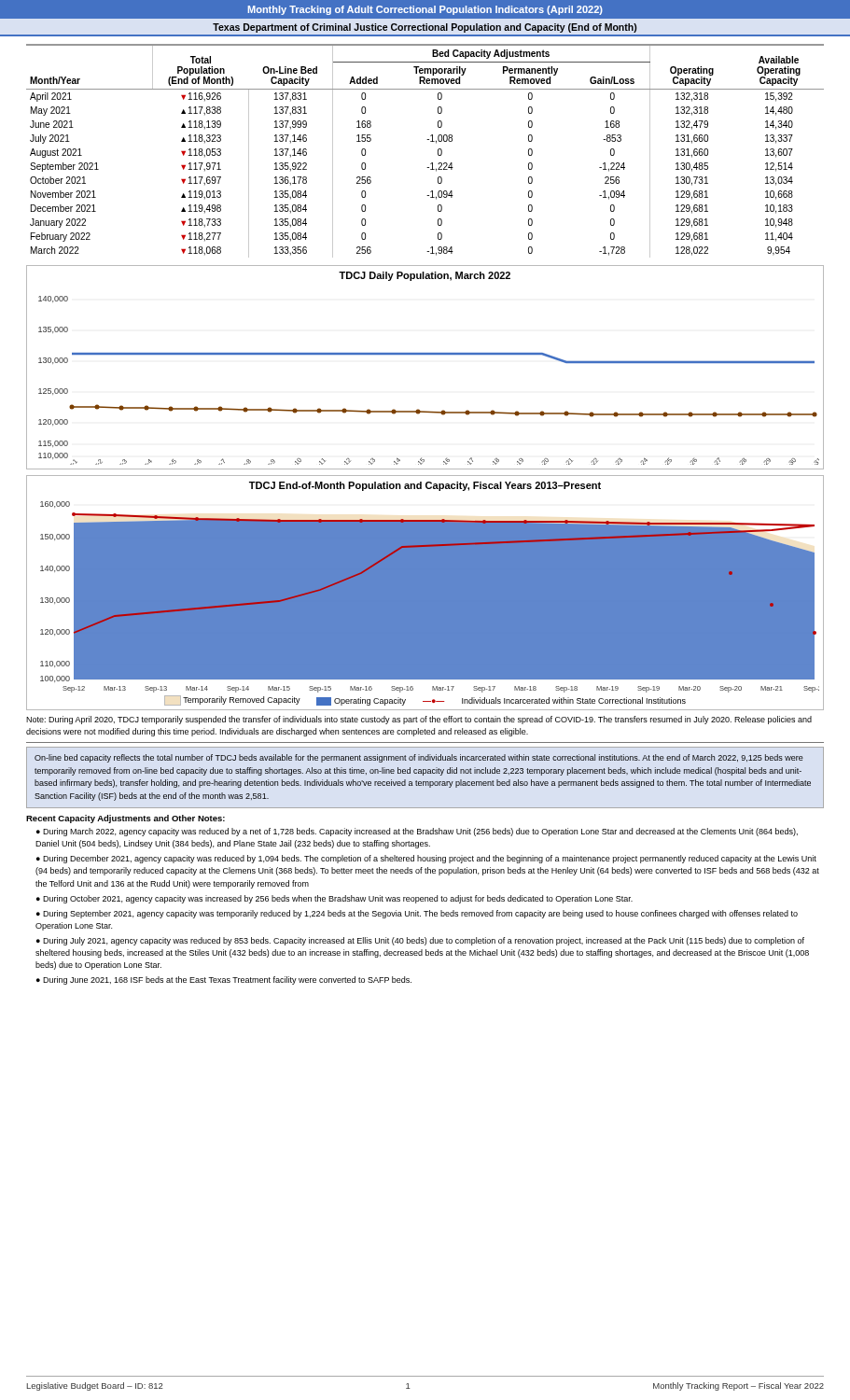The image size is (850, 1400).
Task: Click on the line chart
Action: tap(425, 367)
